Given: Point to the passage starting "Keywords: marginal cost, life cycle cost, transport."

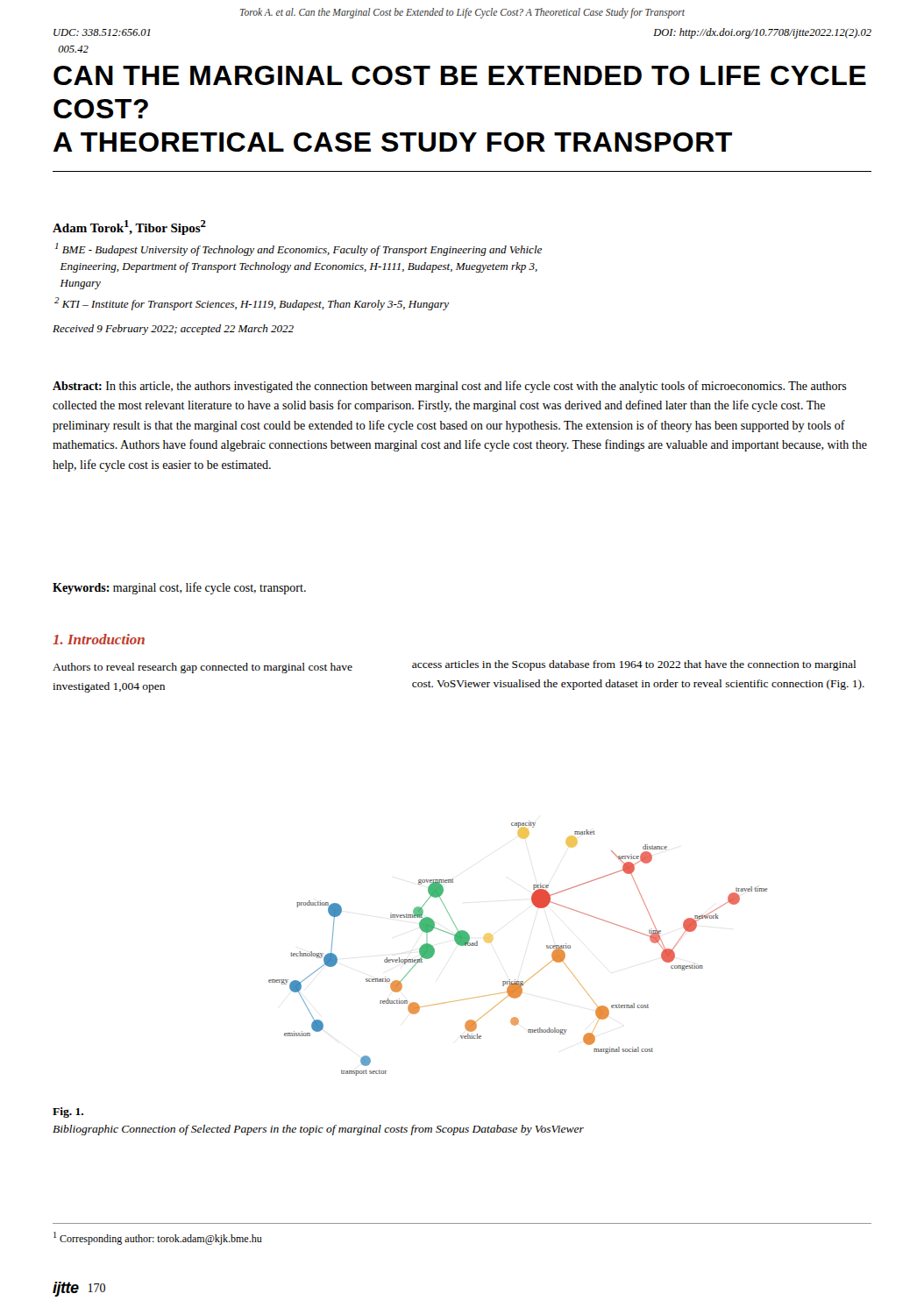Looking at the screenshot, I should point(179,588).
